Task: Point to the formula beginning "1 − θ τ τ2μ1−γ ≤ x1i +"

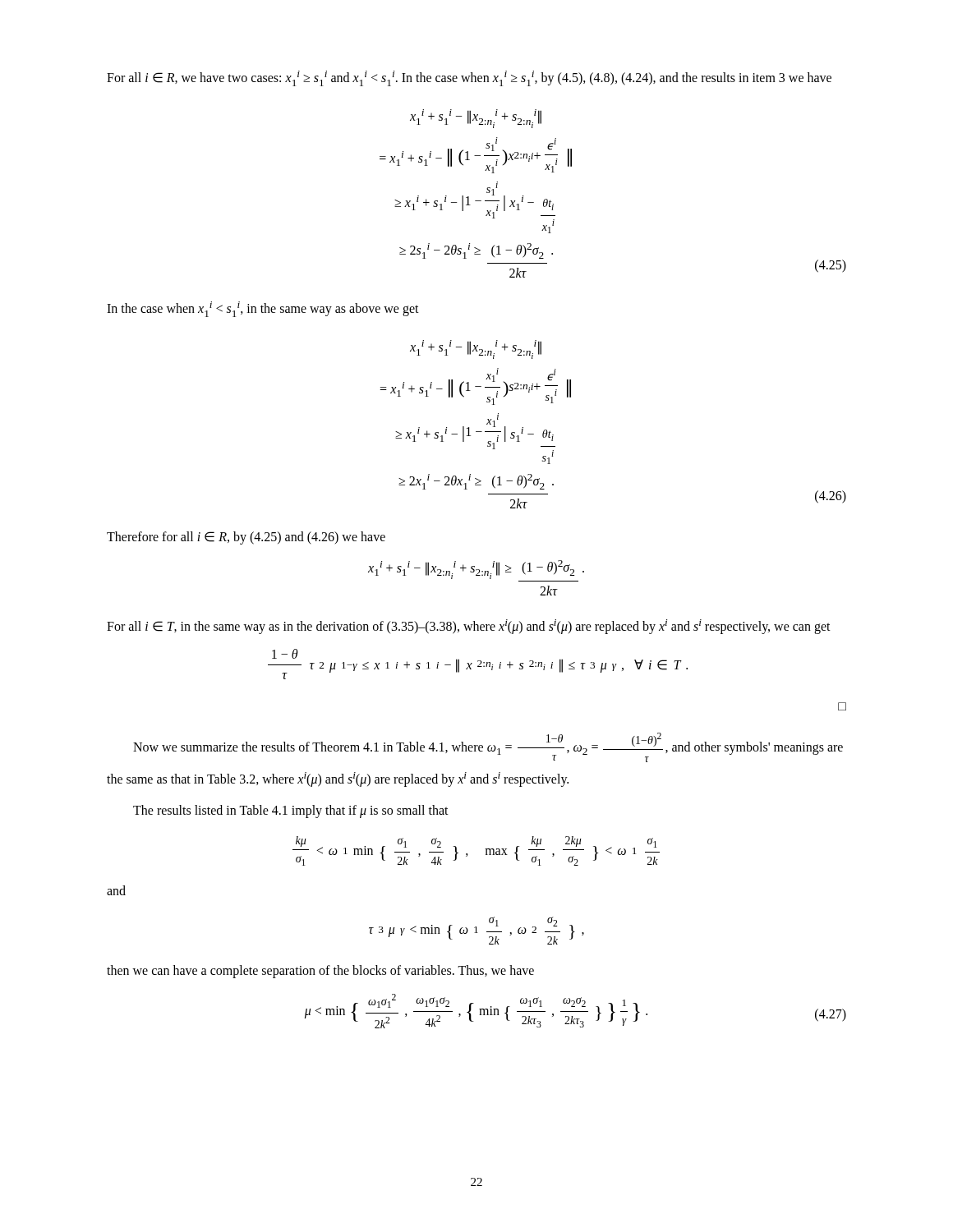Action: pyautogui.click(x=476, y=665)
